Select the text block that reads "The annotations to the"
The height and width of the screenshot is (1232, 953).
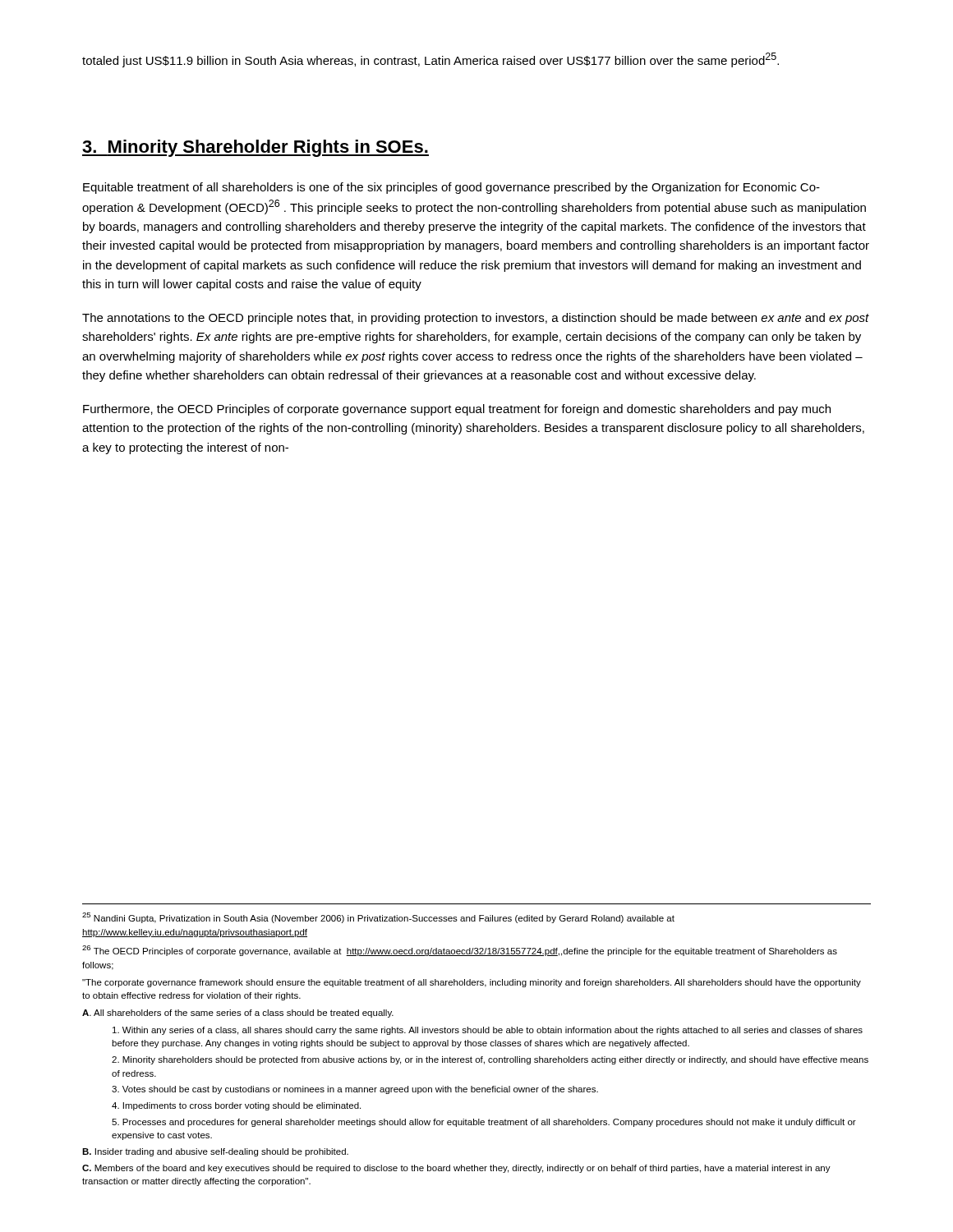coord(475,346)
